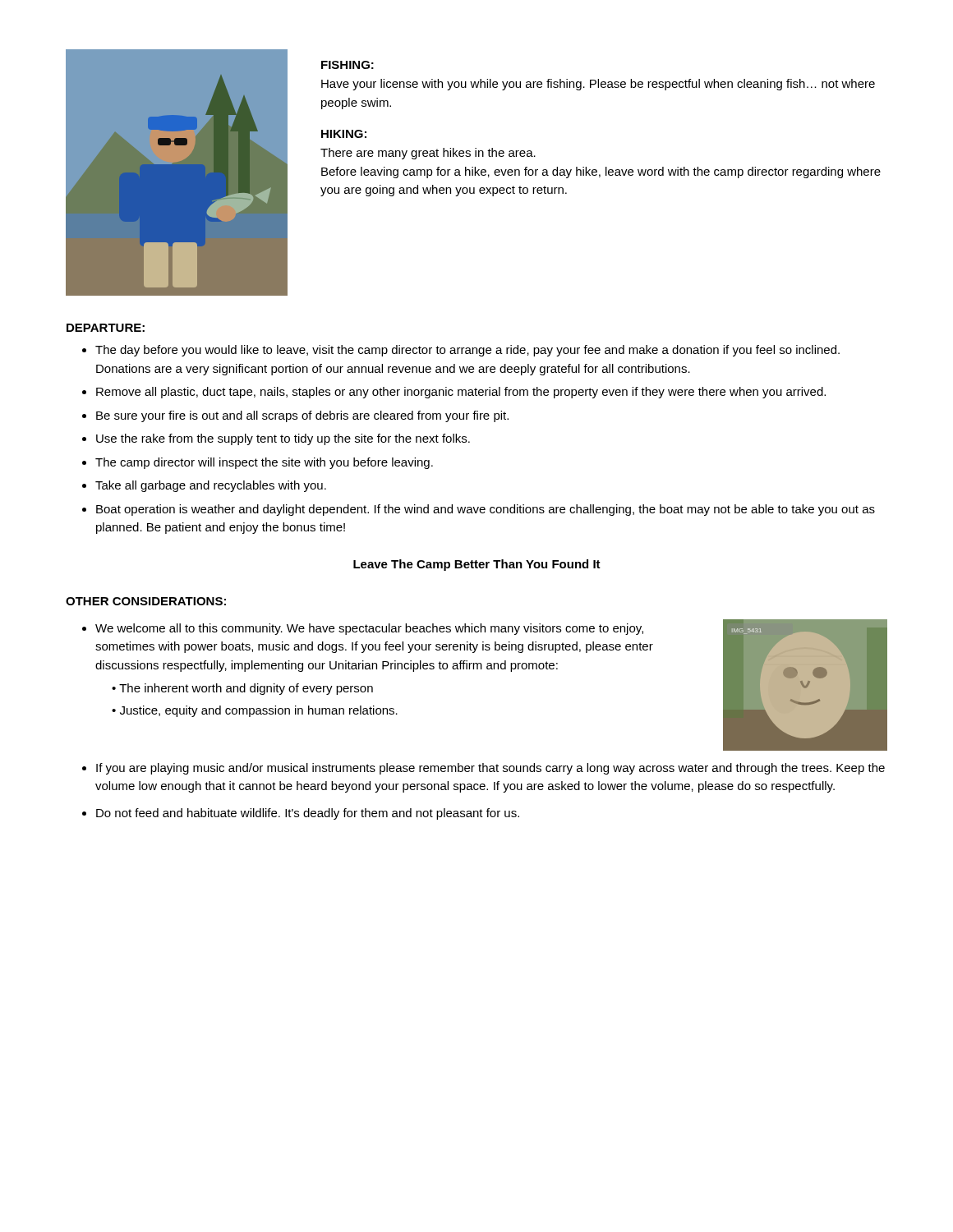Locate the block of text that opens with "There are many"
The height and width of the screenshot is (1232, 953).
[x=604, y=171]
